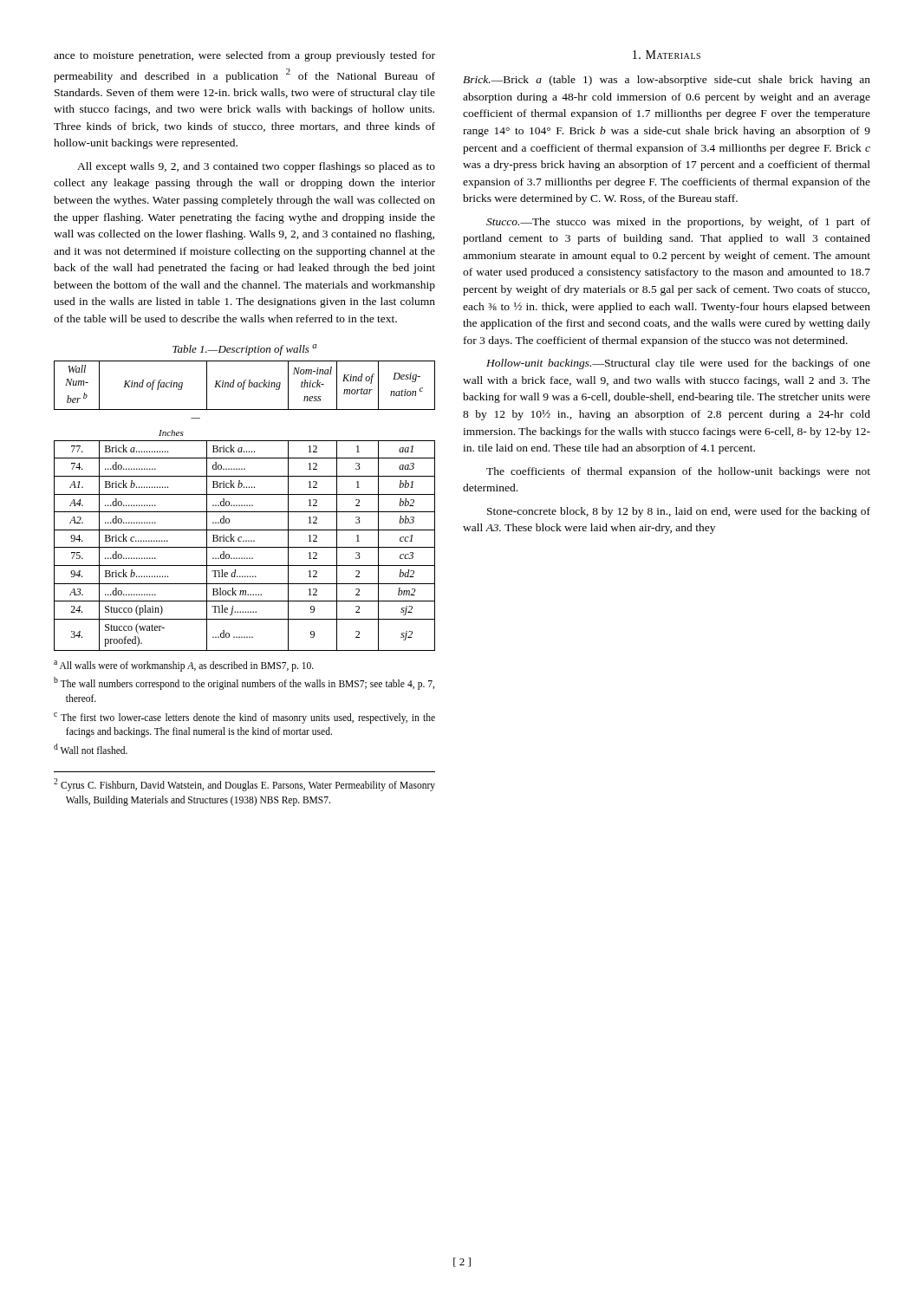Find a table
Screen dimensions: 1300x924
(x=244, y=506)
